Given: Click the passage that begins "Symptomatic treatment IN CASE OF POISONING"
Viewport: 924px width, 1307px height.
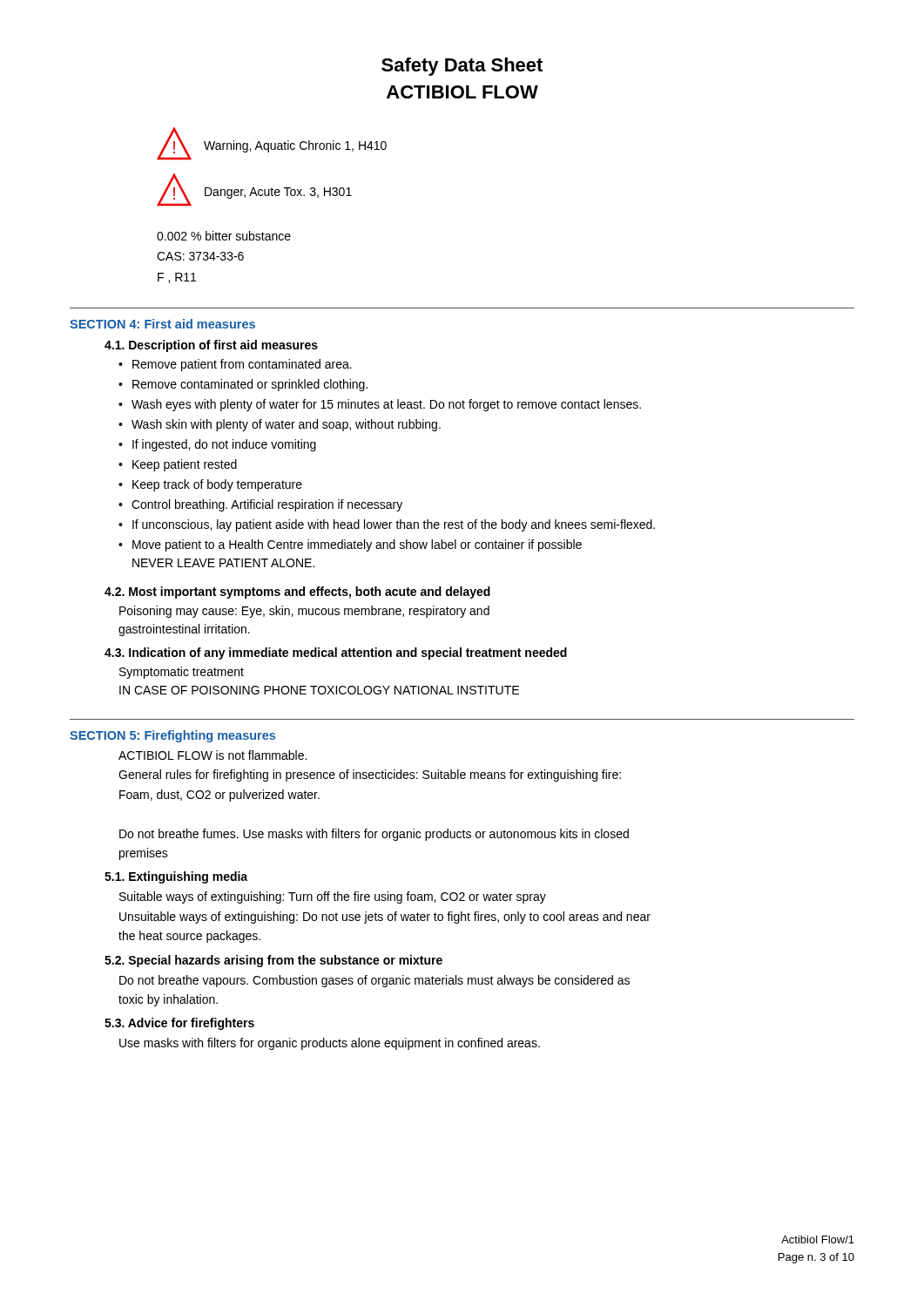Looking at the screenshot, I should click(x=319, y=681).
